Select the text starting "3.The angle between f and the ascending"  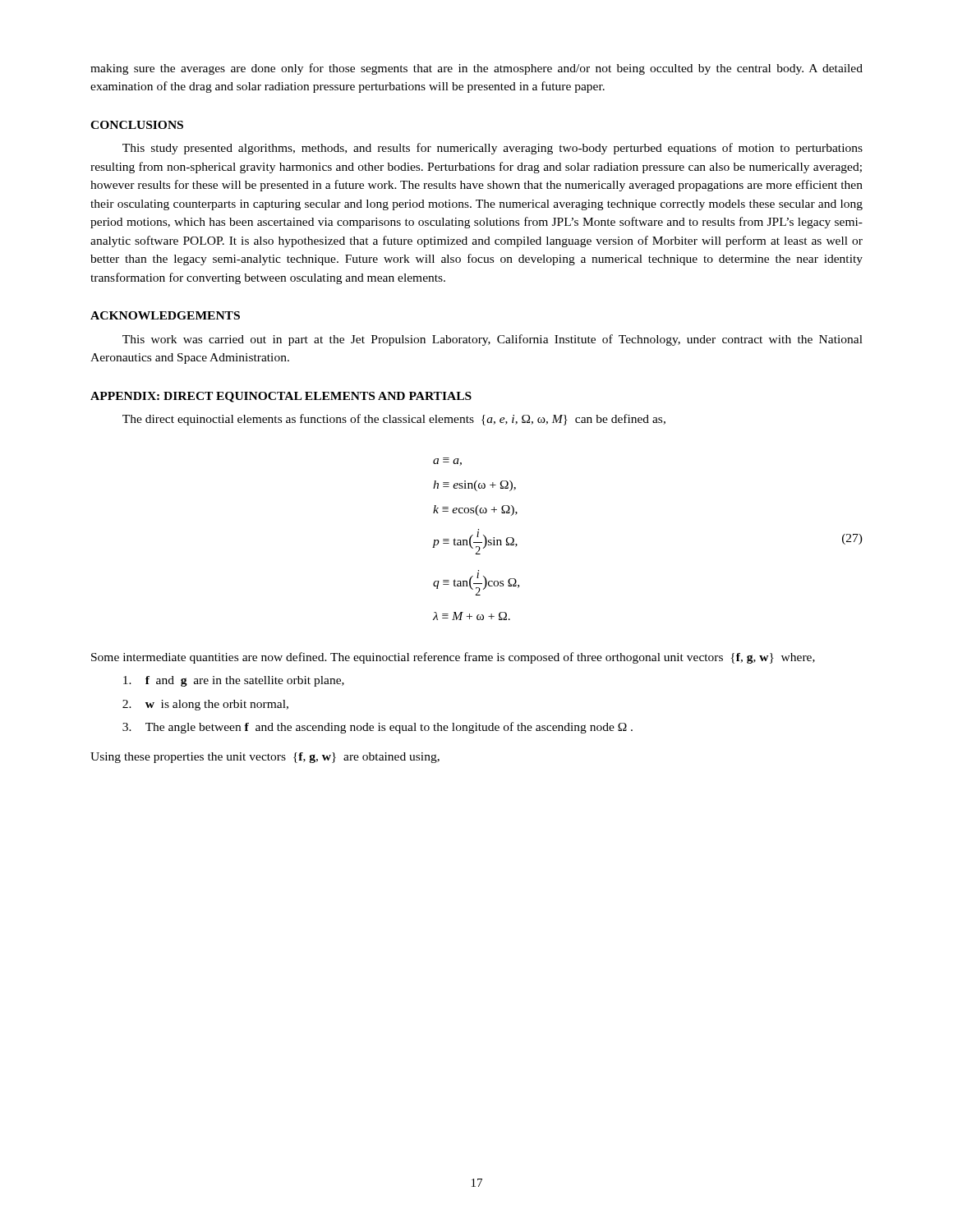tap(491, 727)
